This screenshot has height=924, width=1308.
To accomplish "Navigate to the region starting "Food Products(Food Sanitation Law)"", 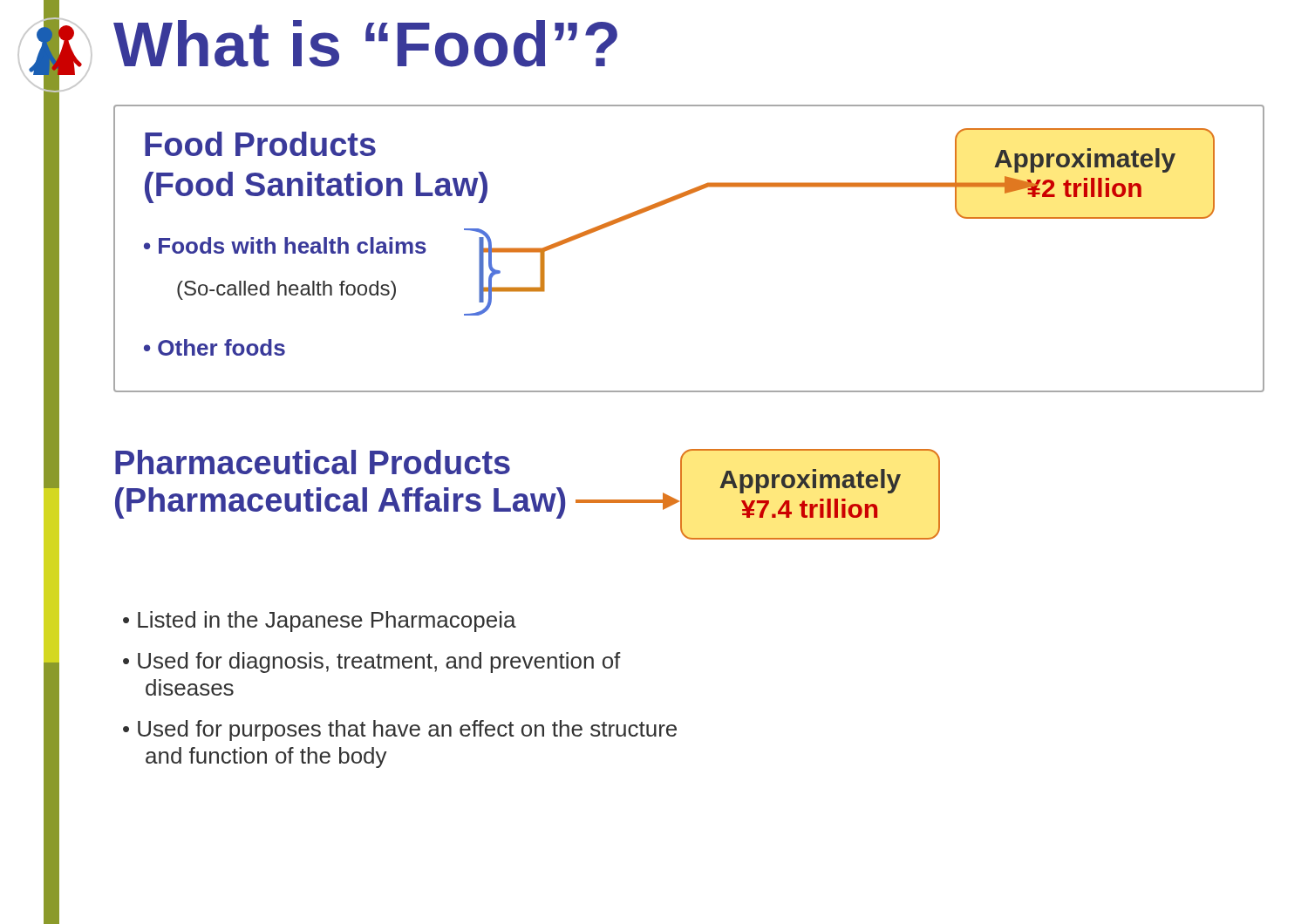I will tap(316, 165).
